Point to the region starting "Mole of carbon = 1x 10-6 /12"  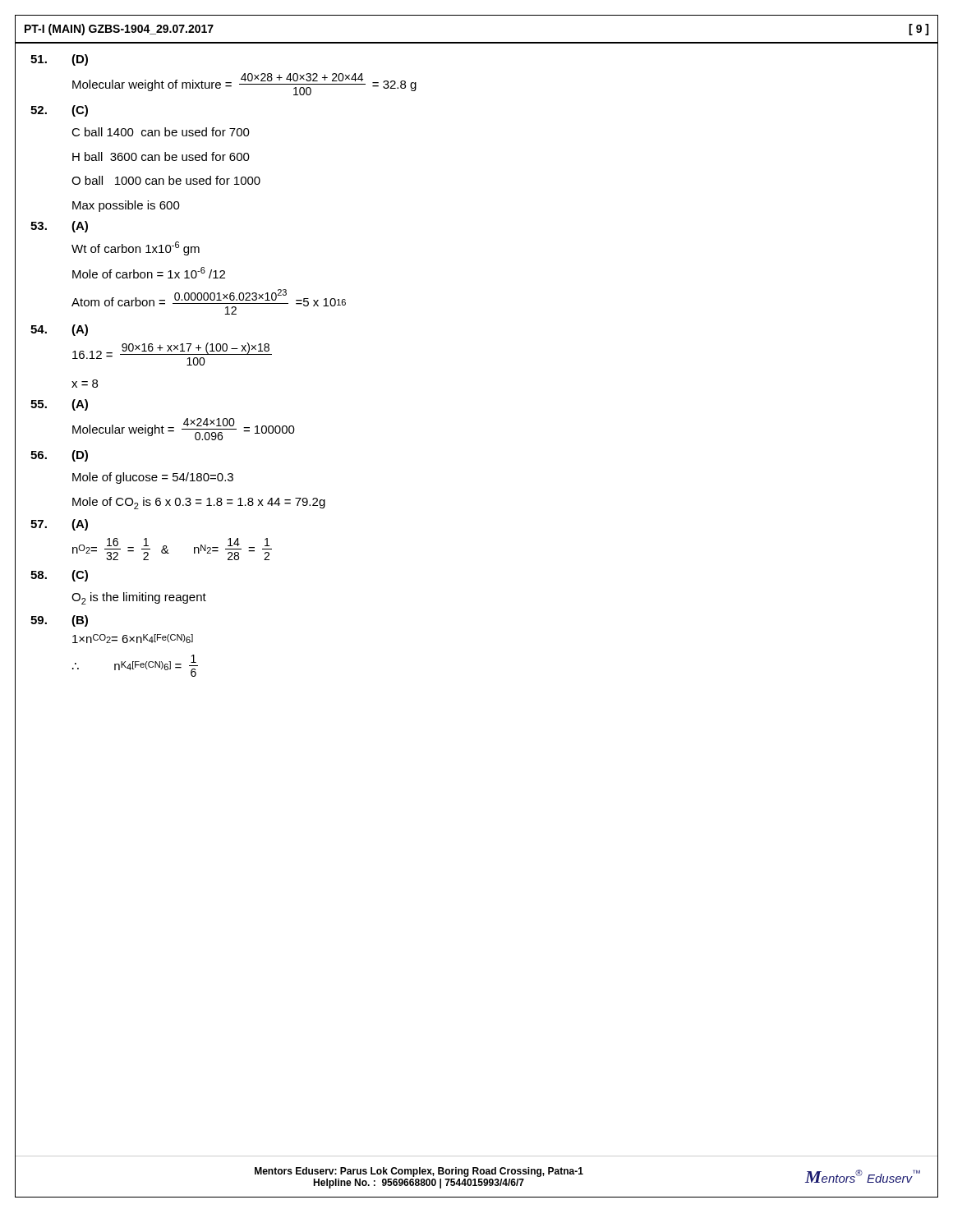(x=149, y=273)
